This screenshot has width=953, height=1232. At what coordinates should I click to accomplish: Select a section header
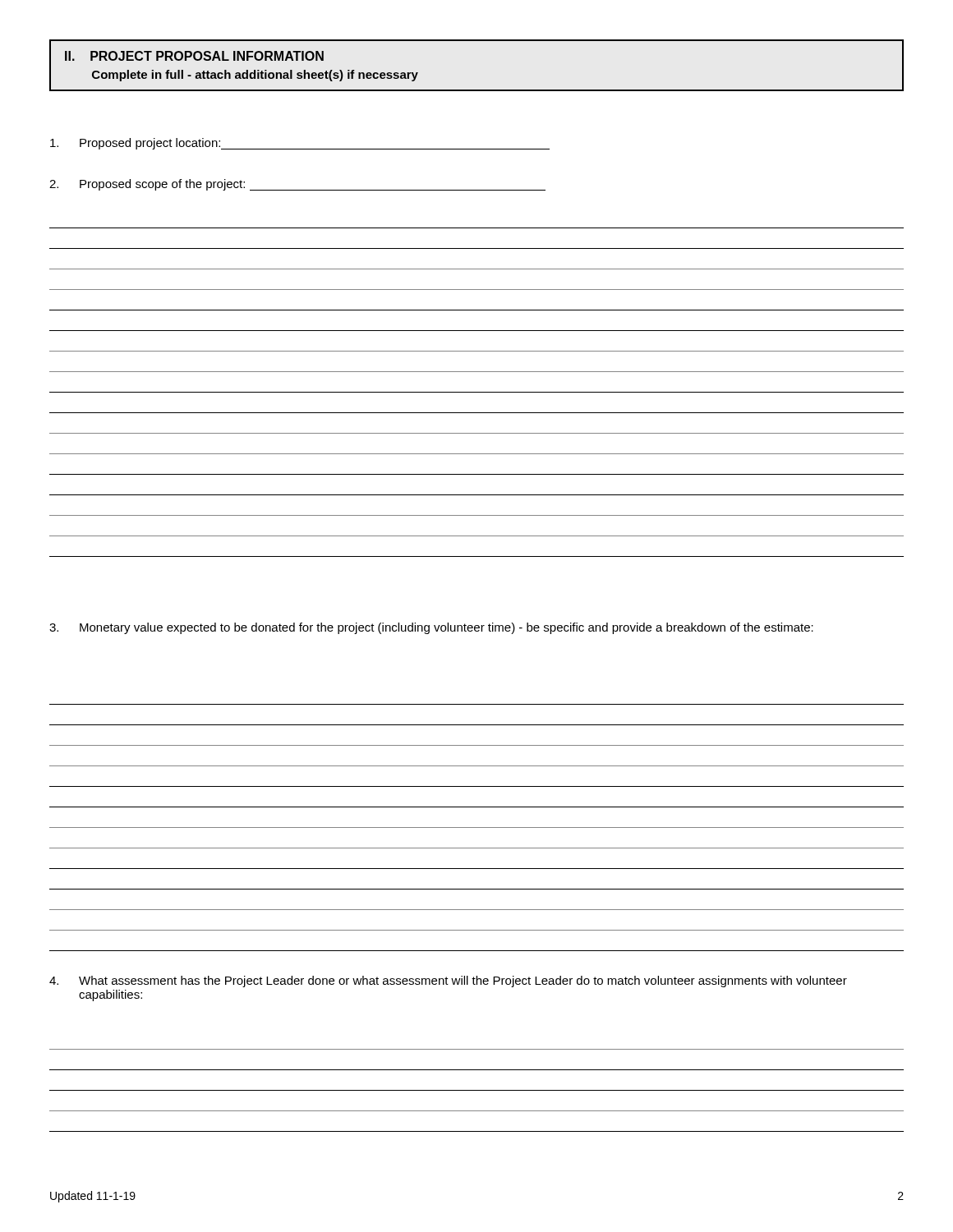click(x=476, y=65)
